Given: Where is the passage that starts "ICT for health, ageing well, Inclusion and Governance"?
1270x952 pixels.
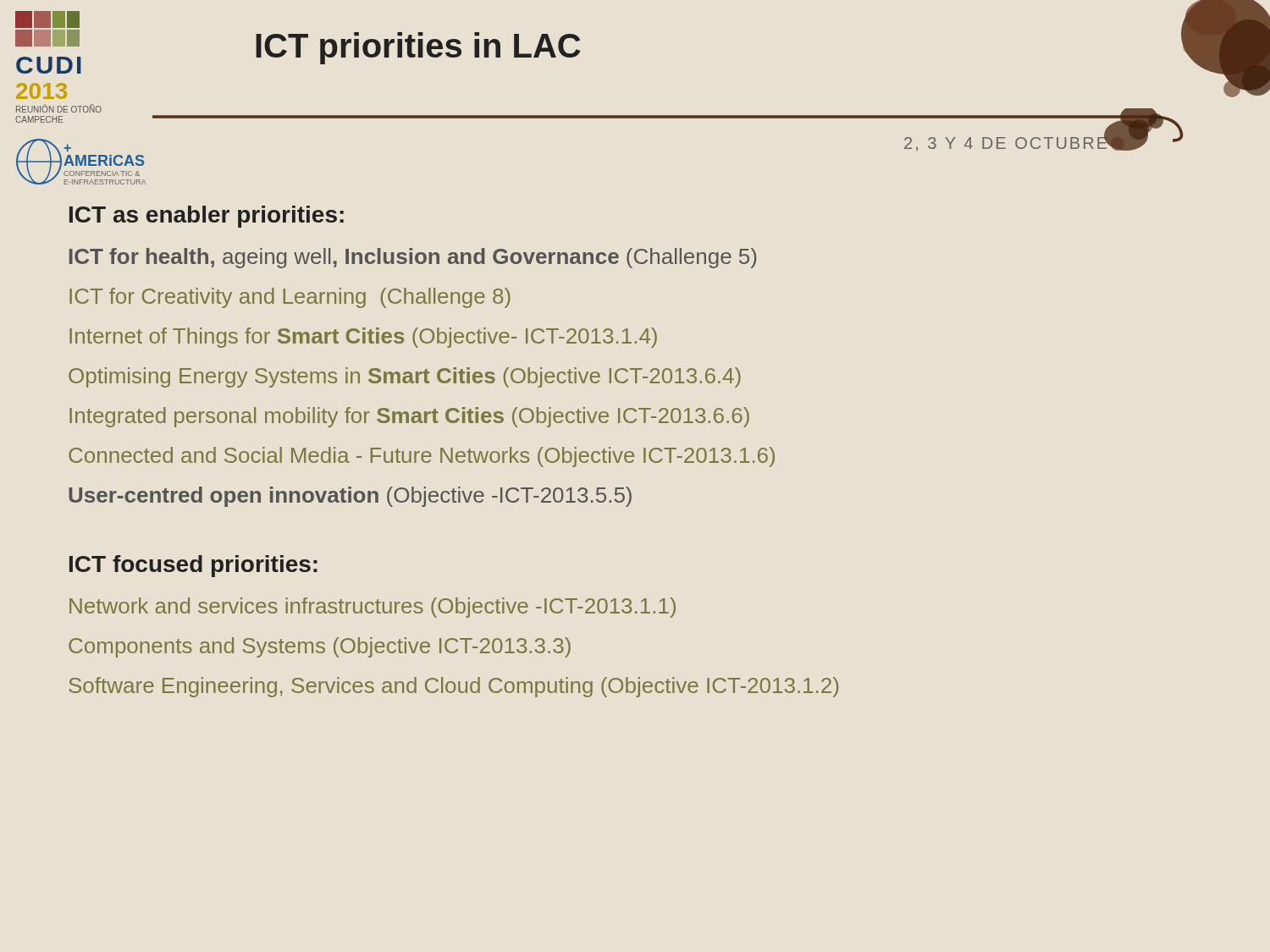Looking at the screenshot, I should click(413, 256).
